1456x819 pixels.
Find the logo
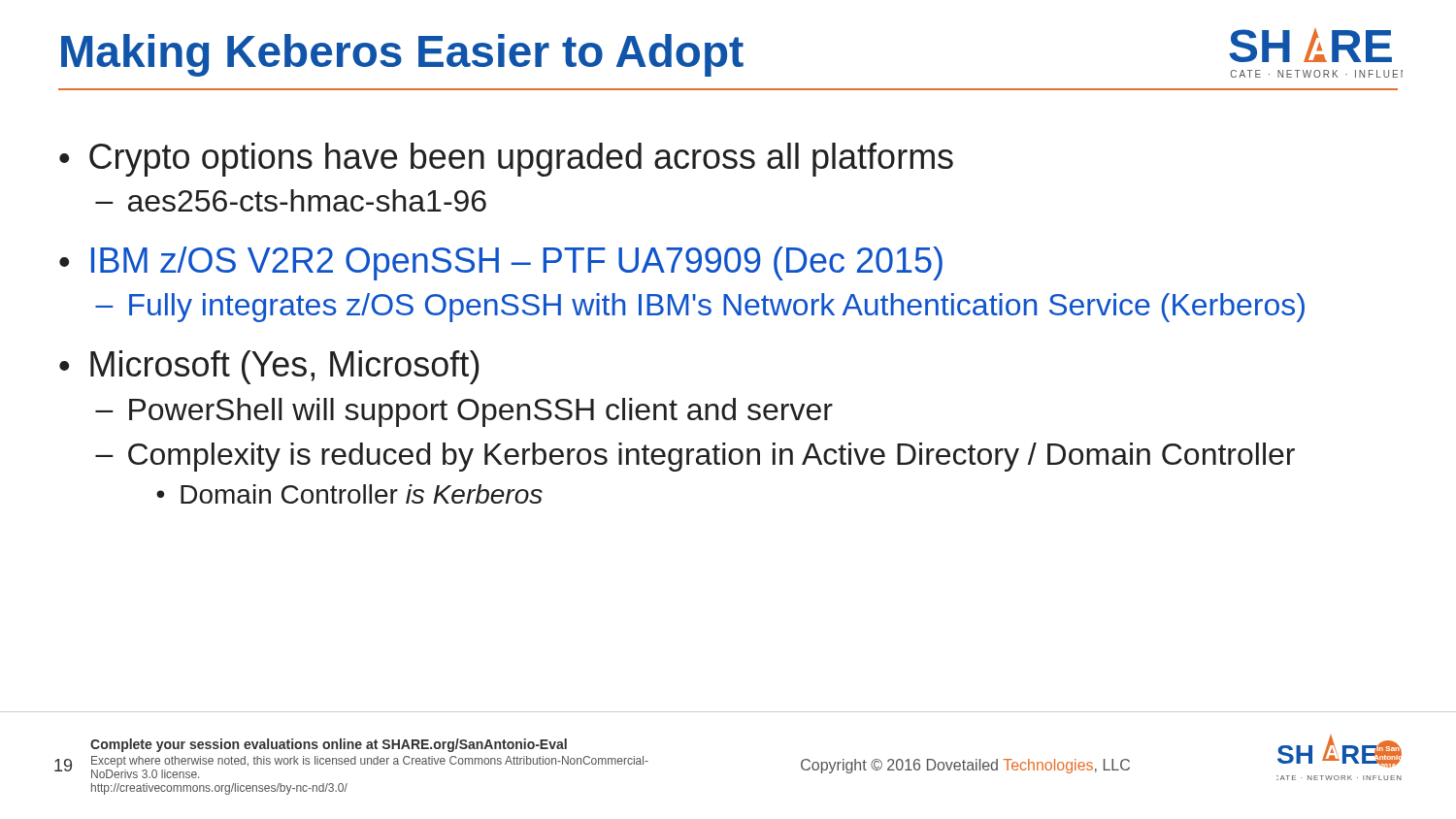pyautogui.click(x=1315, y=57)
